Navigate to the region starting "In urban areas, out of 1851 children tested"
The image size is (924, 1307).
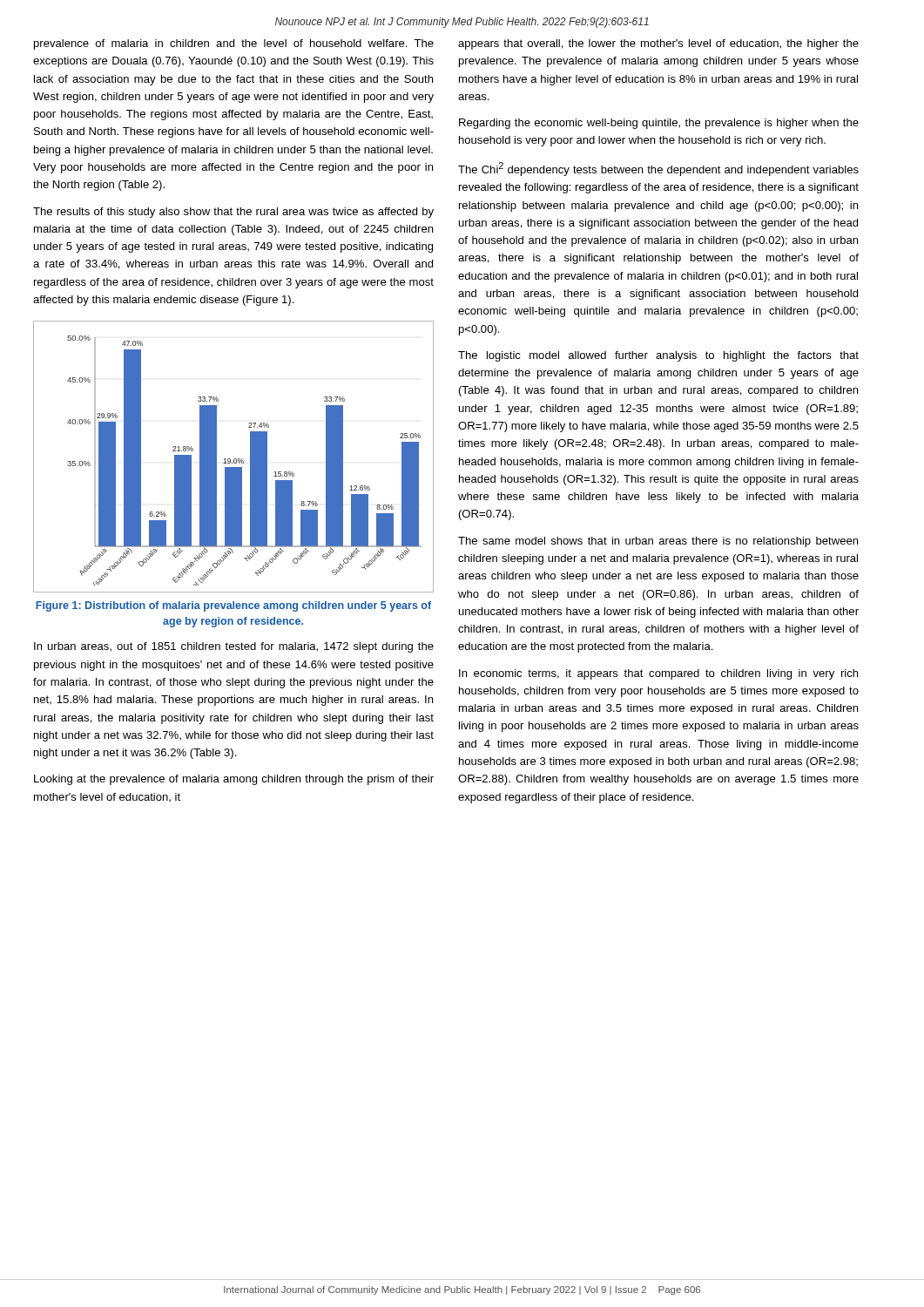pos(233,700)
